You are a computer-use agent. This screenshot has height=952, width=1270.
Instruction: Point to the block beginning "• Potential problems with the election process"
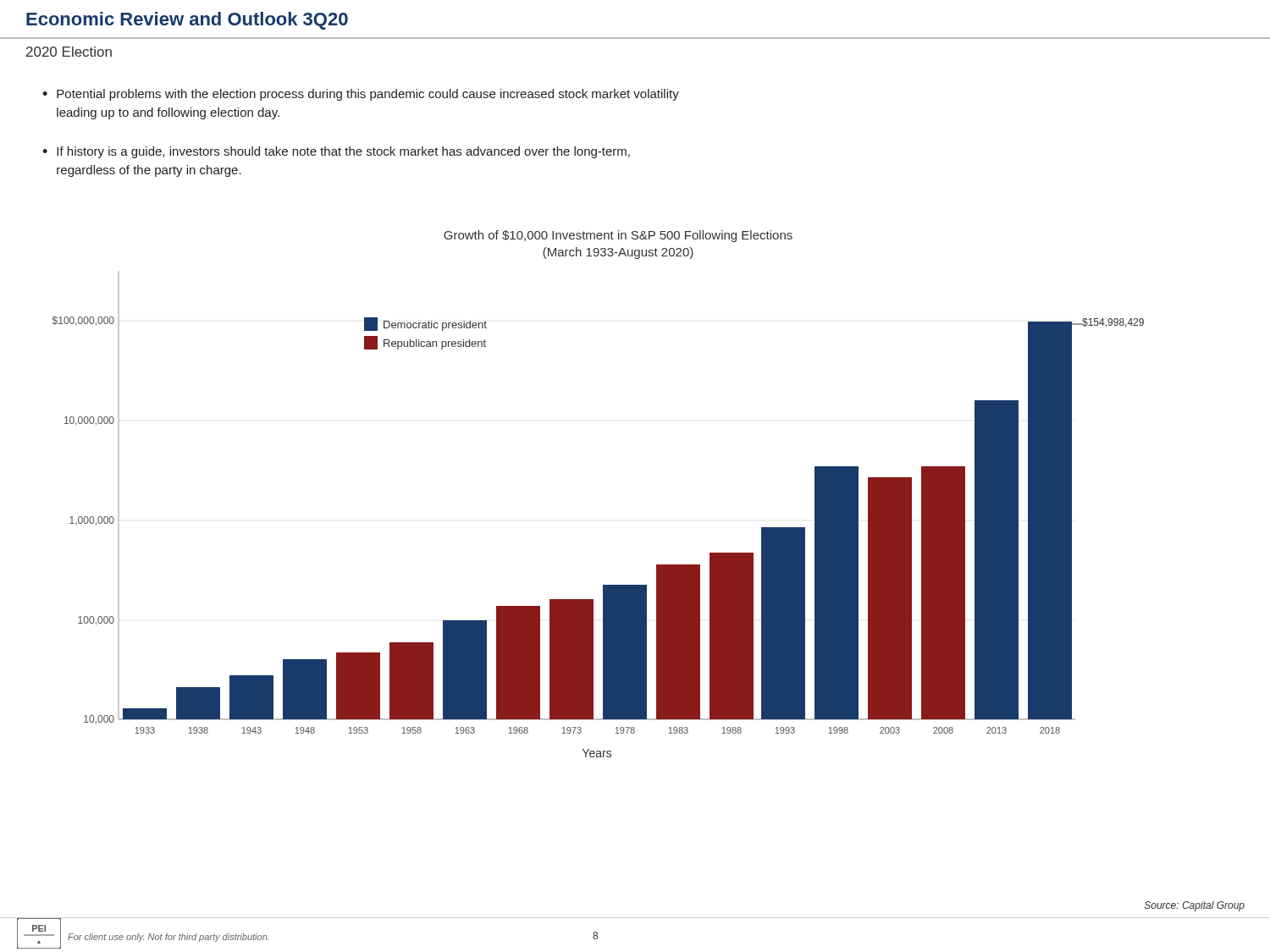(361, 103)
